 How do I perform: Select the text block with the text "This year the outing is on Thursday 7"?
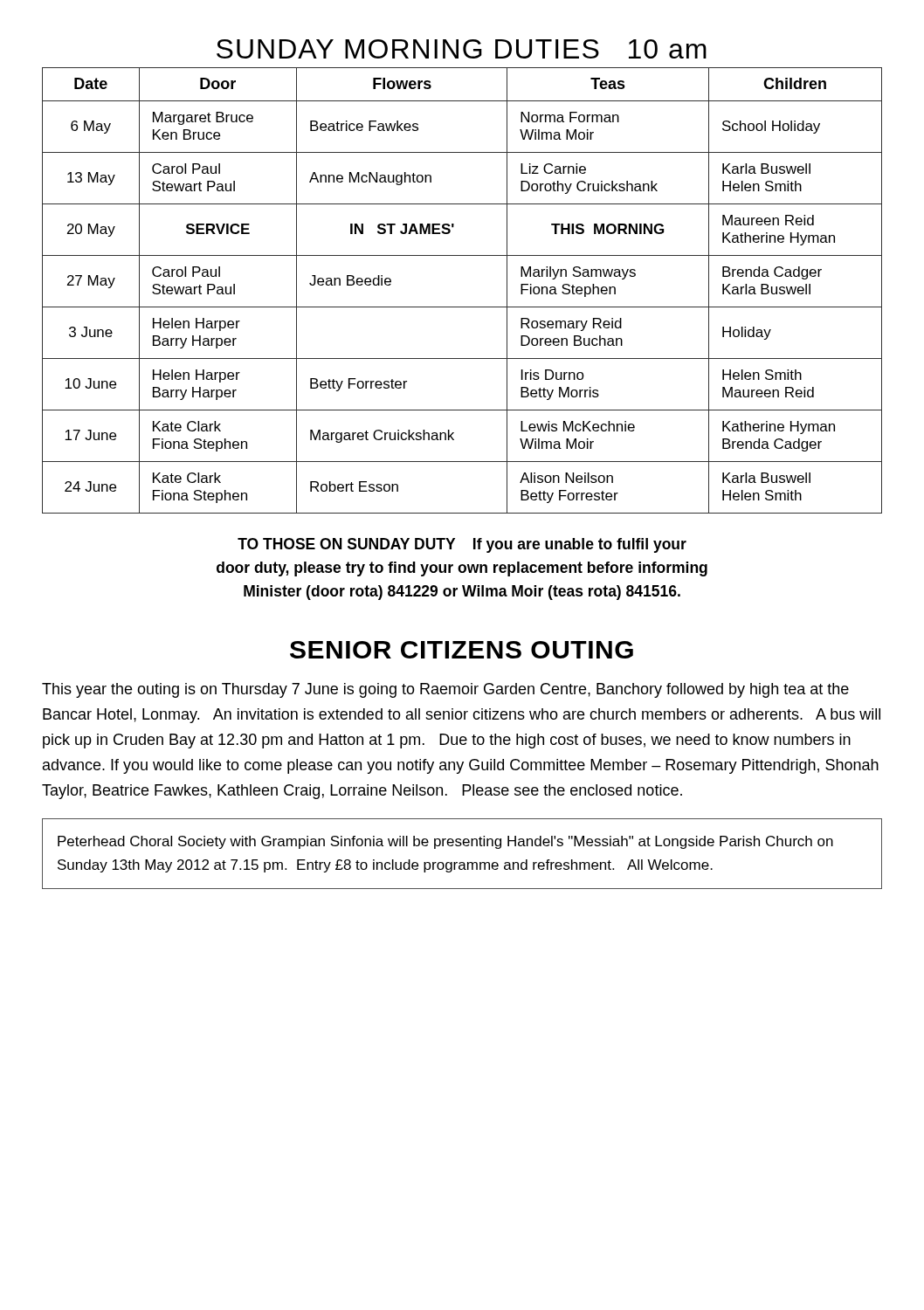(462, 740)
